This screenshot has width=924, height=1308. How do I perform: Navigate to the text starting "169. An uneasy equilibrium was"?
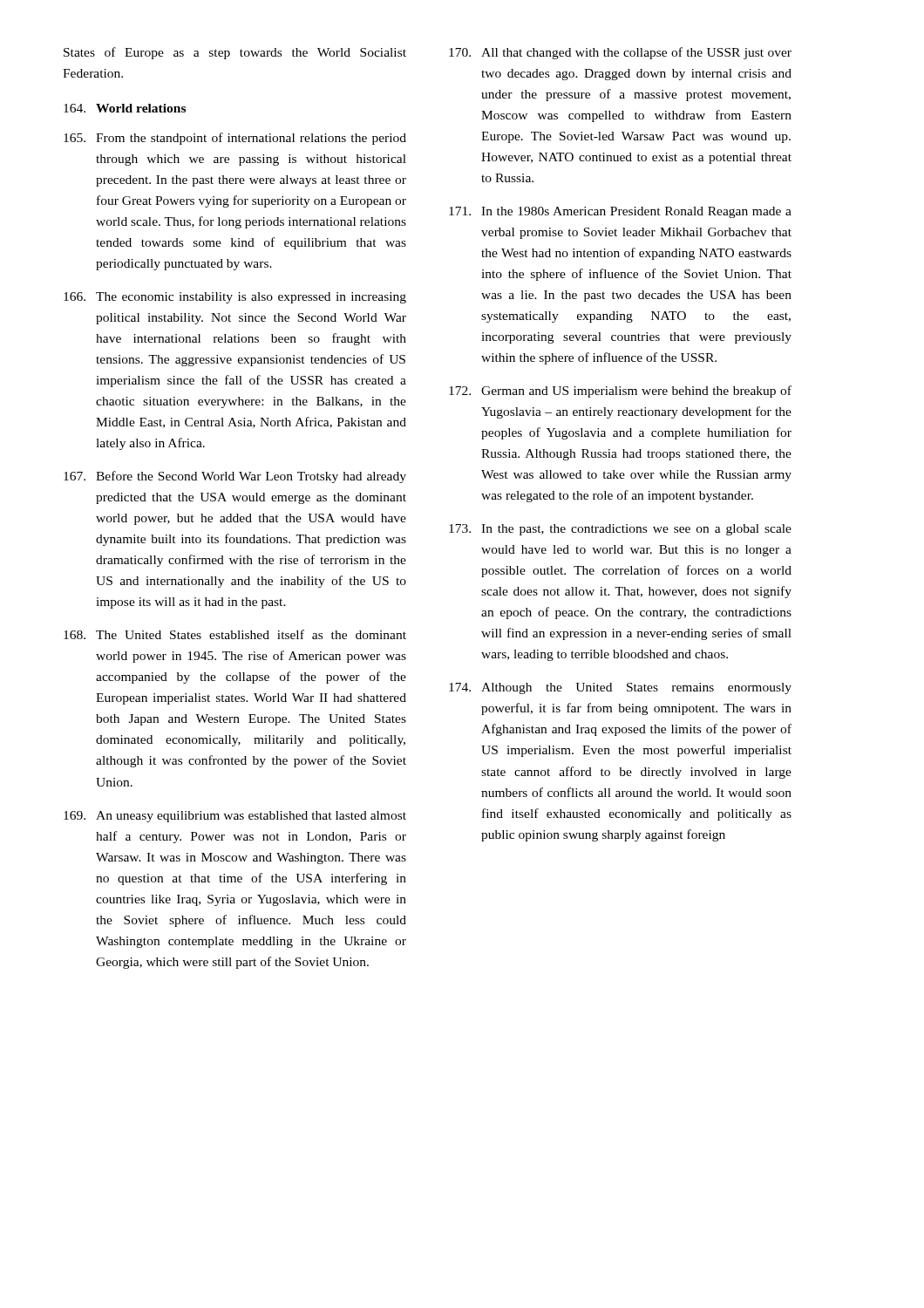[234, 888]
